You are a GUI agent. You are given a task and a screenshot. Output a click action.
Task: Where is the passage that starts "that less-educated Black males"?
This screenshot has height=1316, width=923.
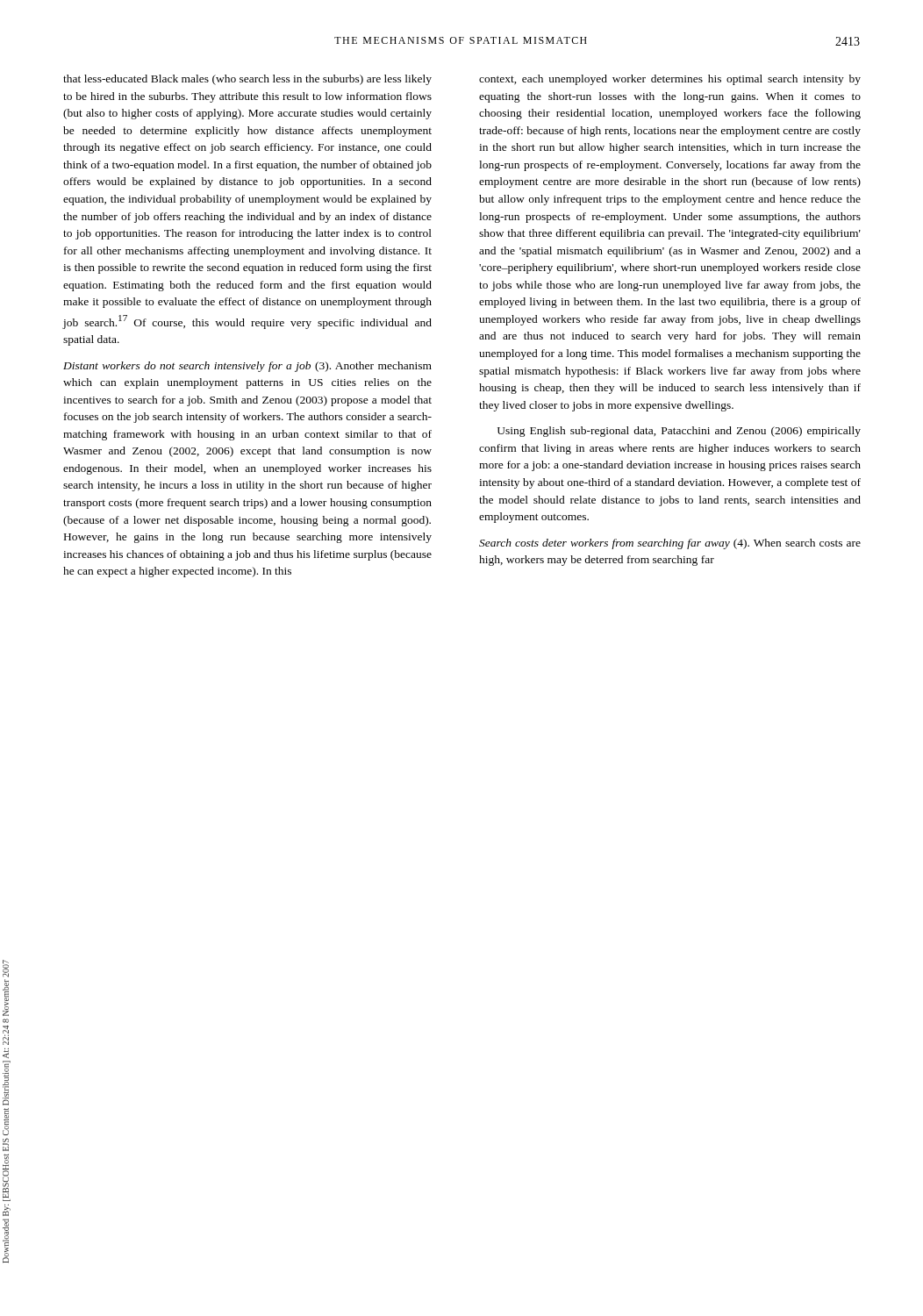point(247,209)
